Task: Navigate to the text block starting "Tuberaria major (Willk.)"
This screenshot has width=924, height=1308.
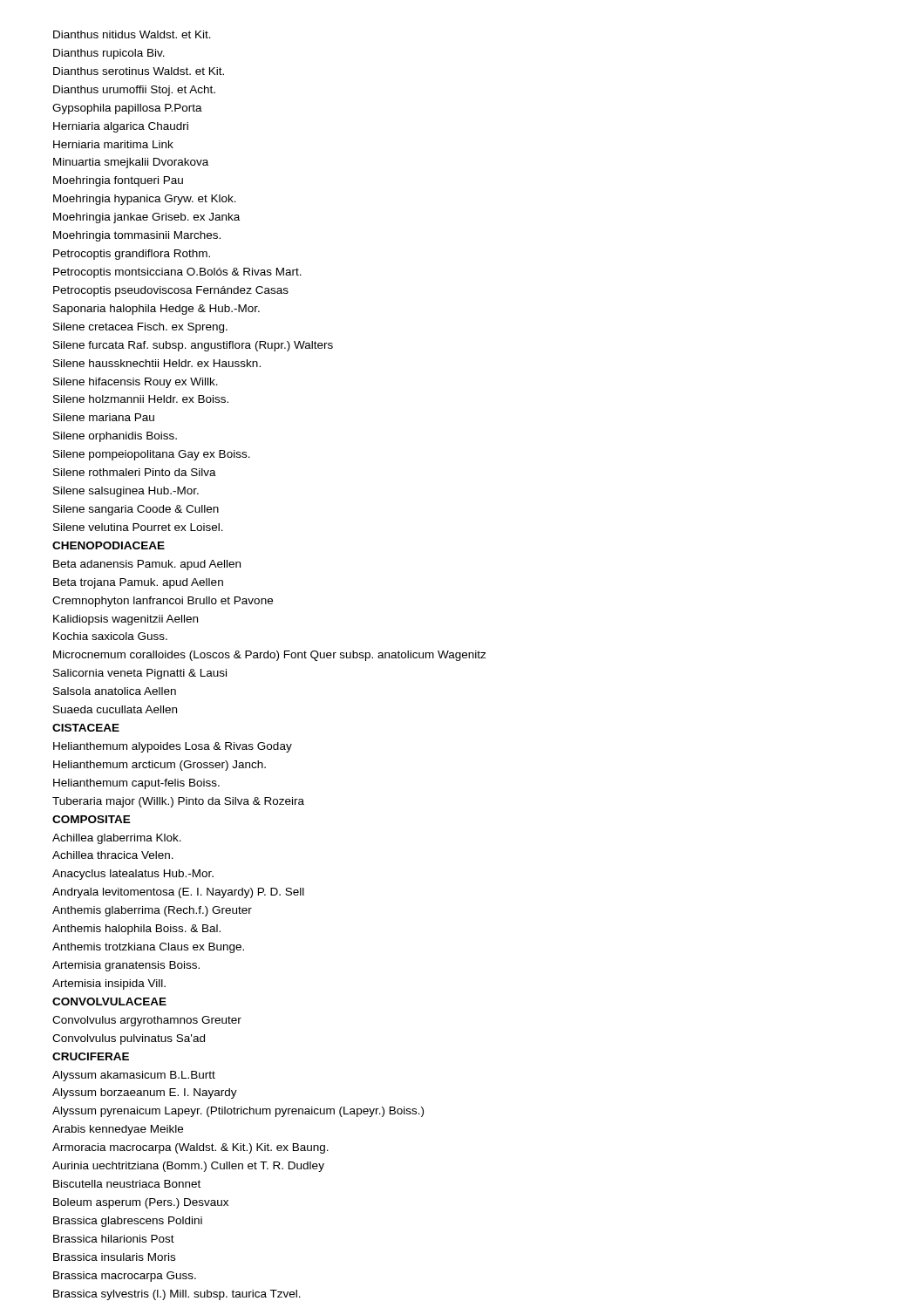Action: point(178,801)
